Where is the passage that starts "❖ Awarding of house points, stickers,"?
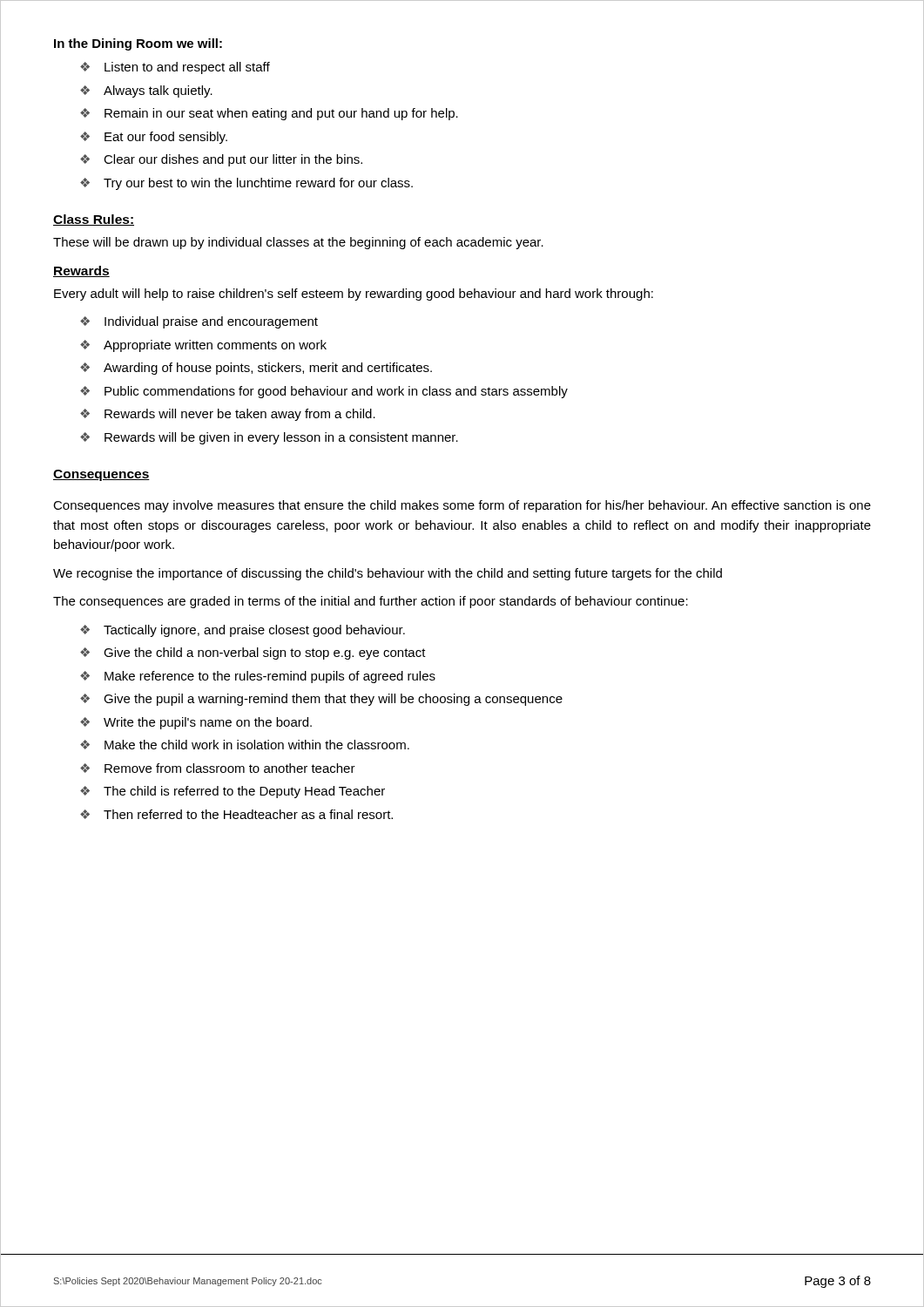Screen dimensions: 1307x924 256,369
